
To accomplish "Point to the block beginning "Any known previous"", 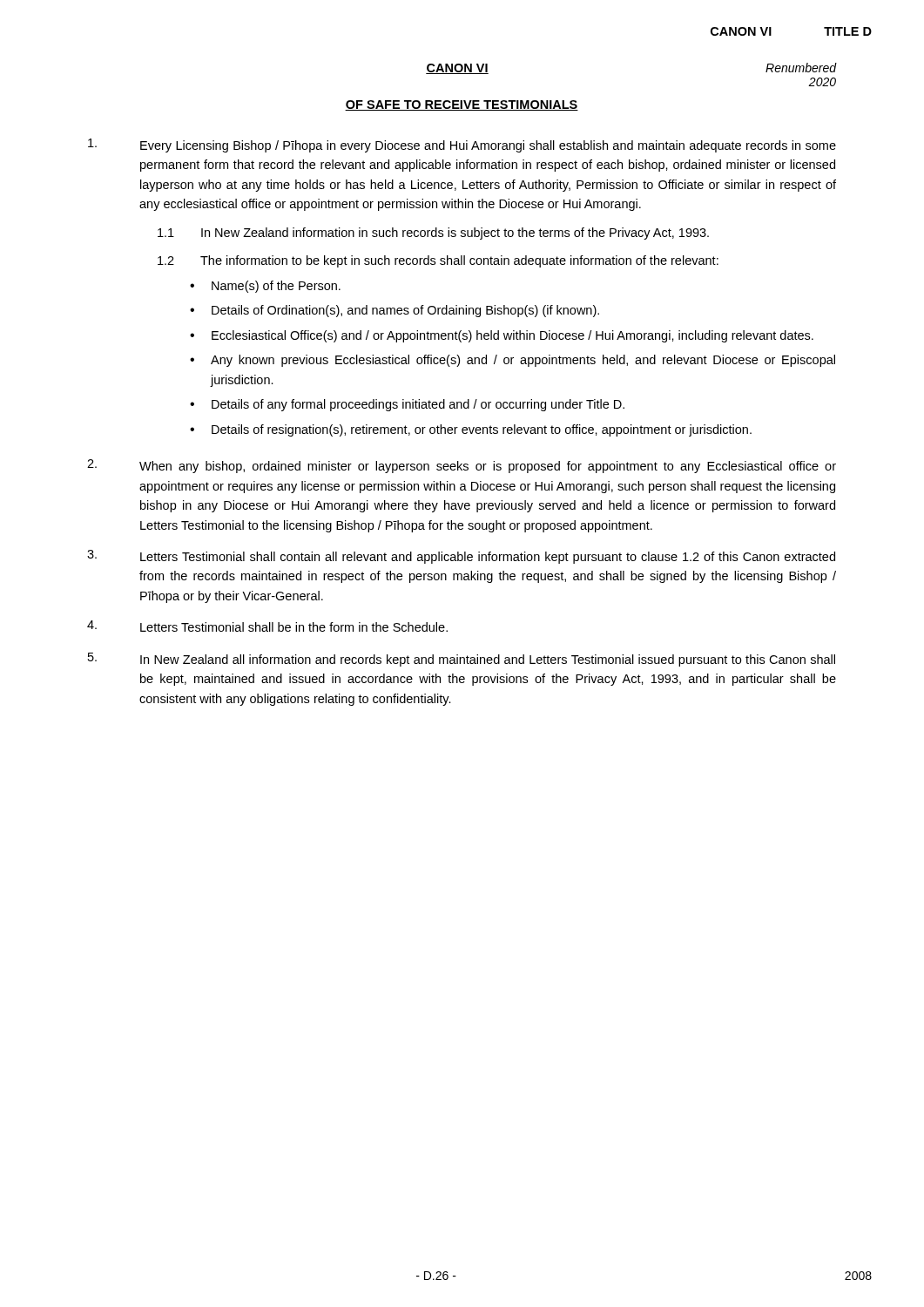I will point(523,370).
